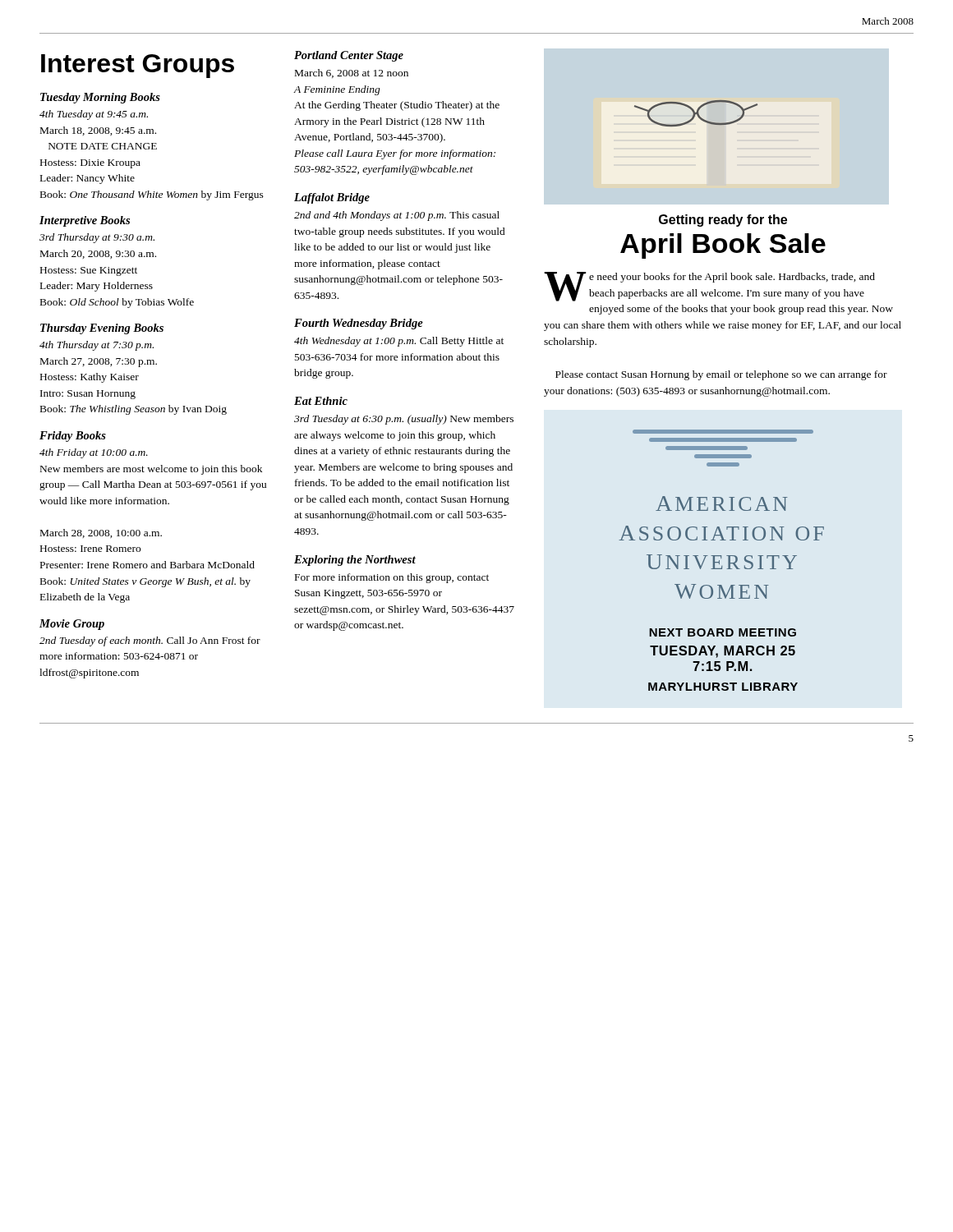
Task: Select the section header containing "Thursday Evening Books"
Action: pos(102,328)
